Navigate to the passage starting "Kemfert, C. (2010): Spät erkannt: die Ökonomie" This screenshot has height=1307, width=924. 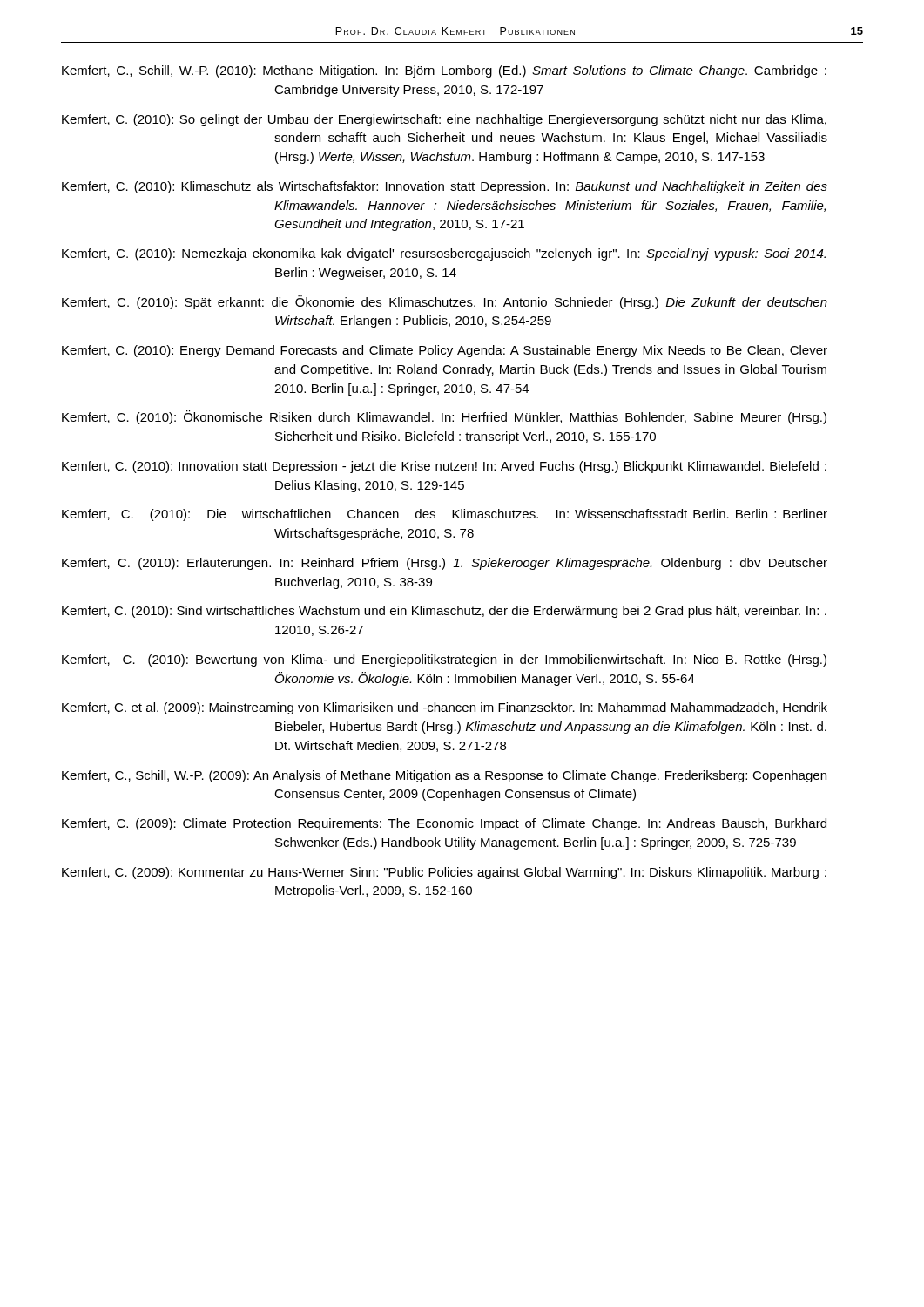click(444, 311)
